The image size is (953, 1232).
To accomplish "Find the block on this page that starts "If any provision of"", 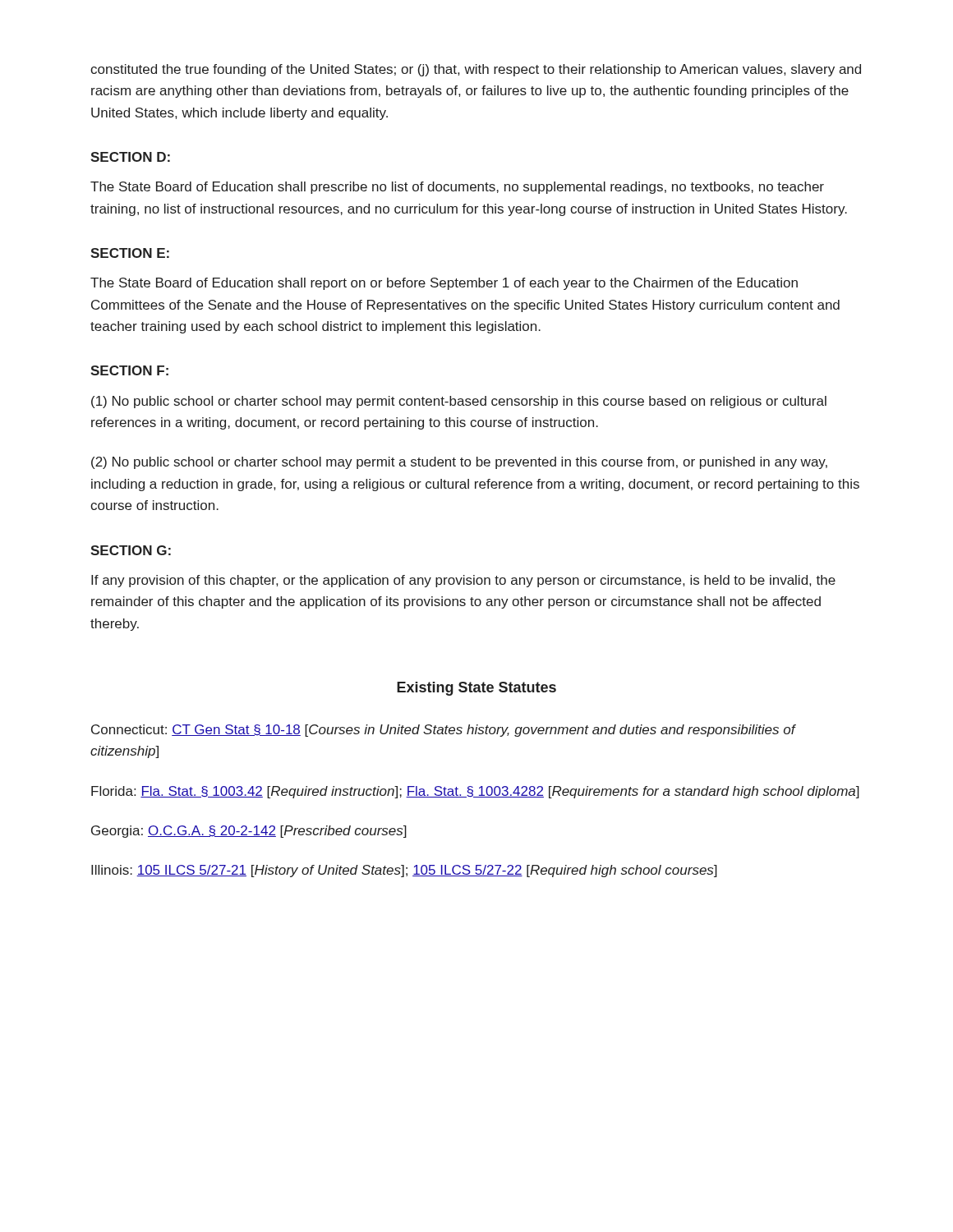I will point(463,602).
